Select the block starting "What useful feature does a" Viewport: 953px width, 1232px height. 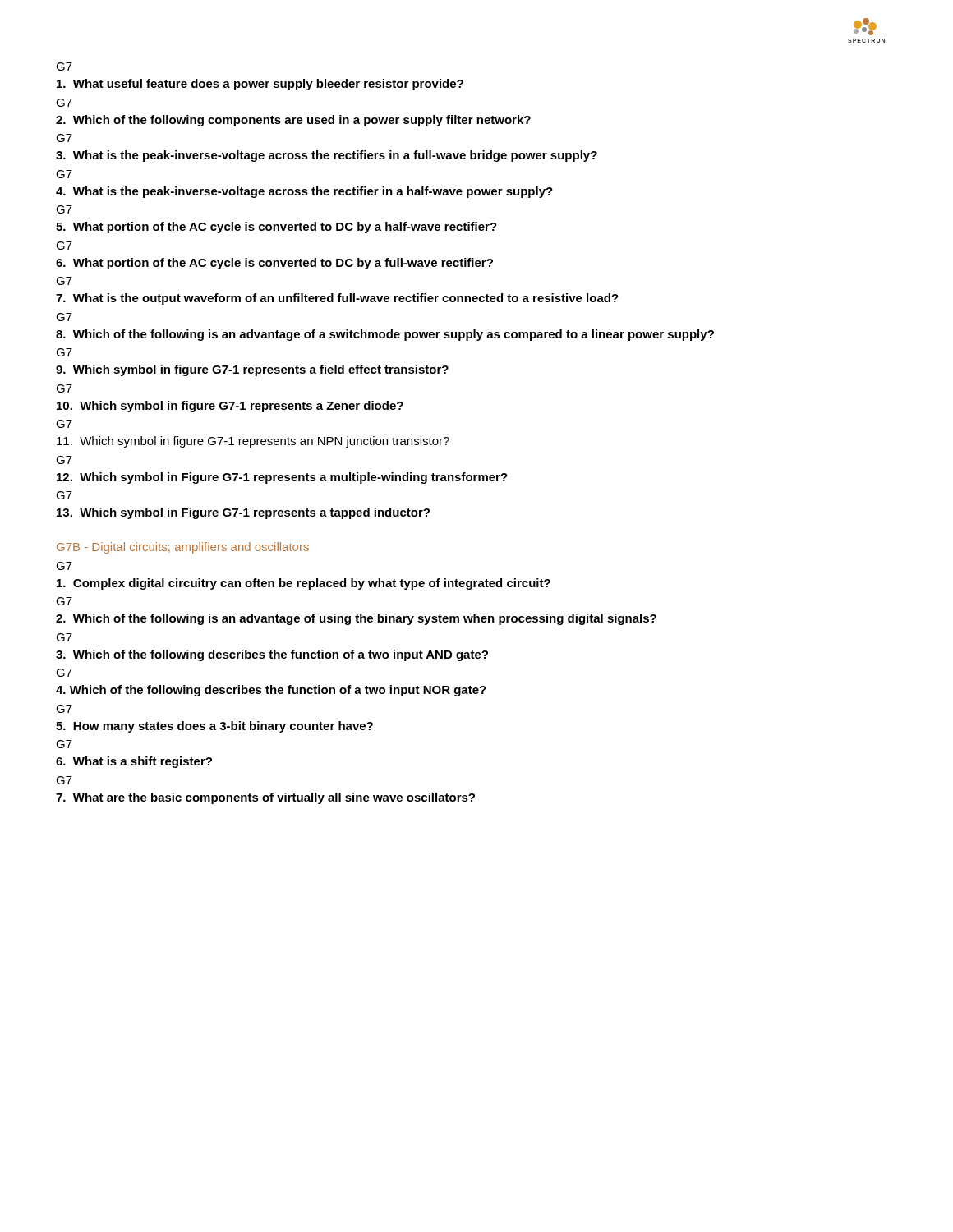(260, 85)
